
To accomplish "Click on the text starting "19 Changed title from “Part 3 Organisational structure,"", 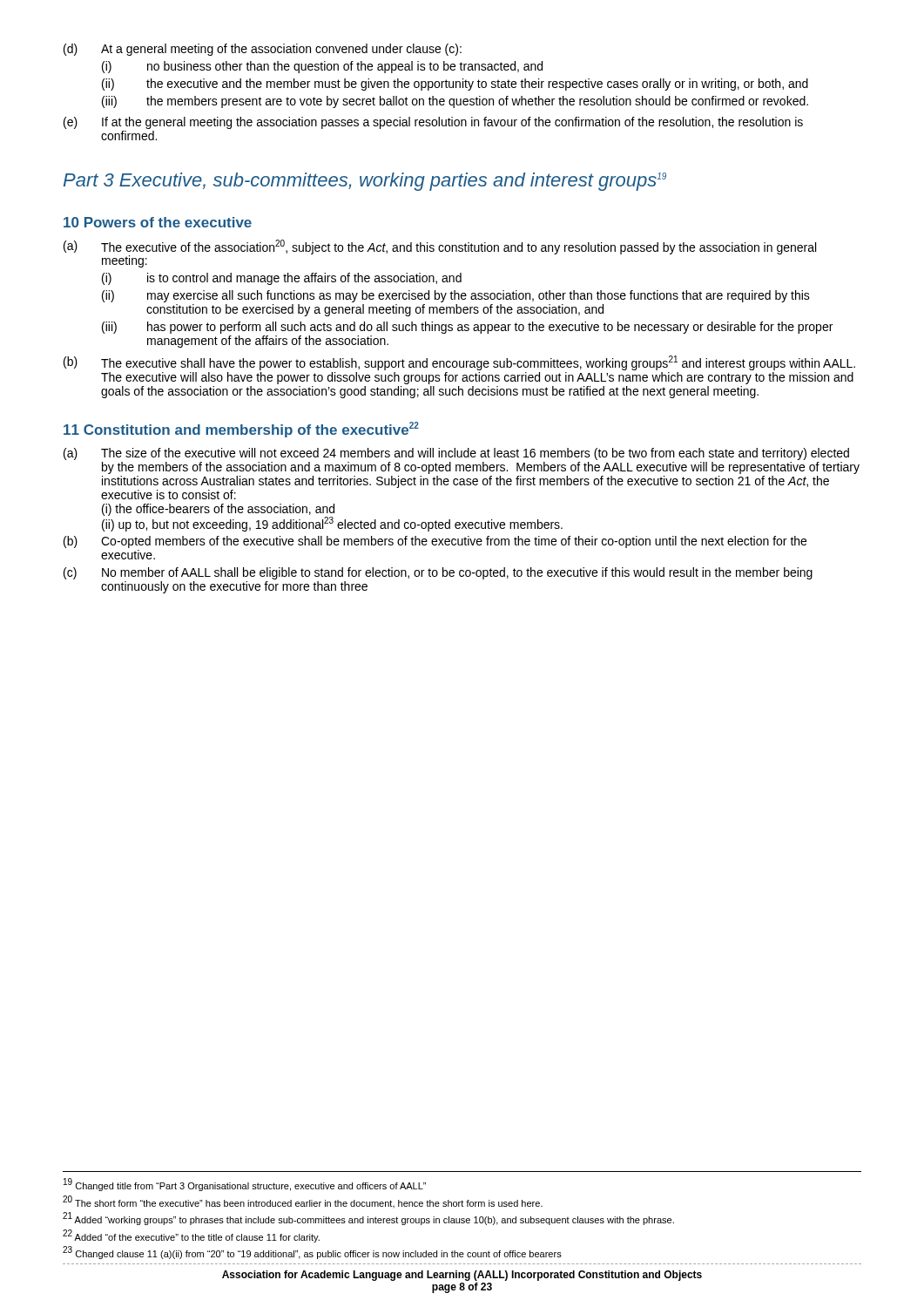I will (245, 1184).
